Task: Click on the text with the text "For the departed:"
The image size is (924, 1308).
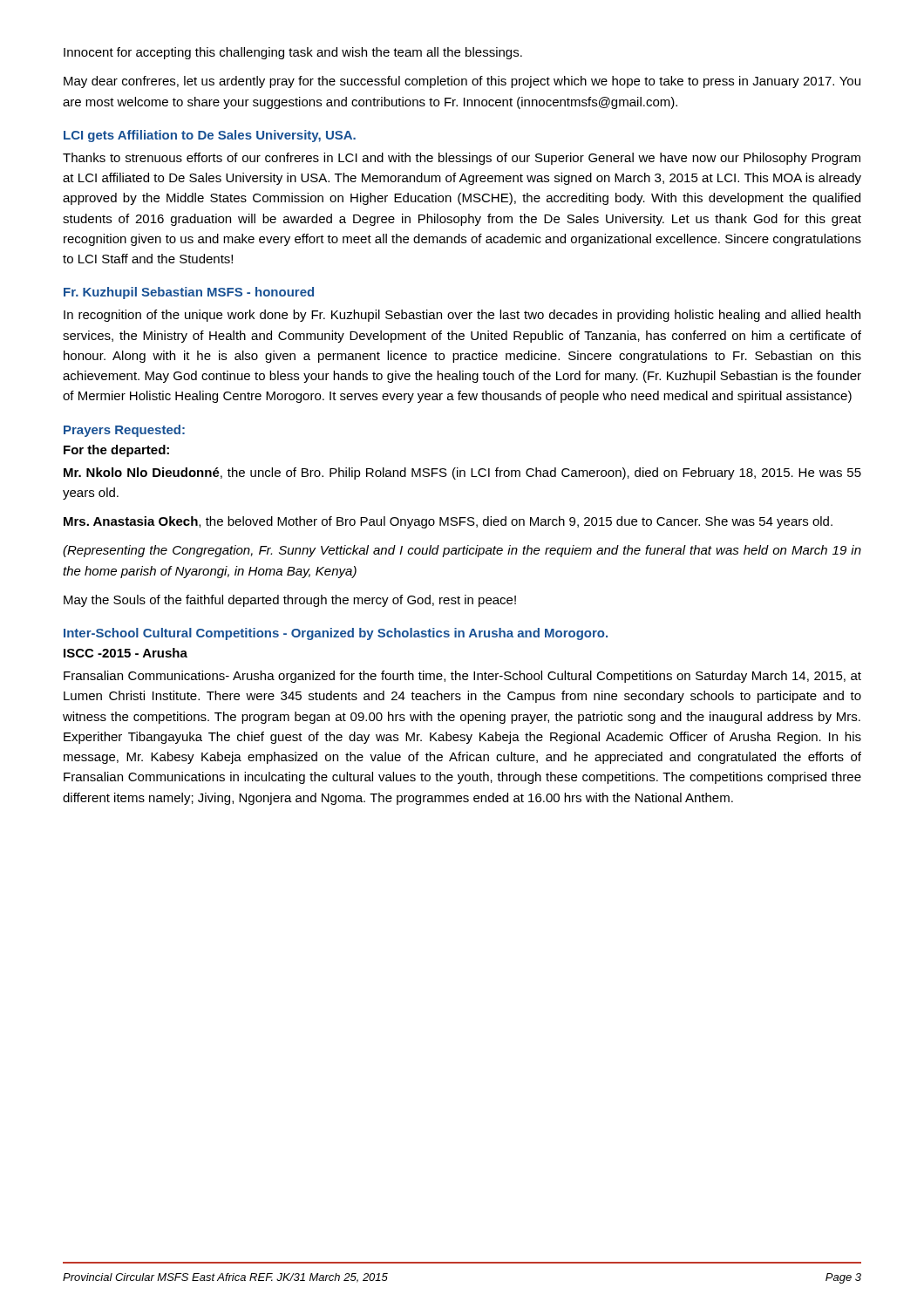Action: pos(117,449)
